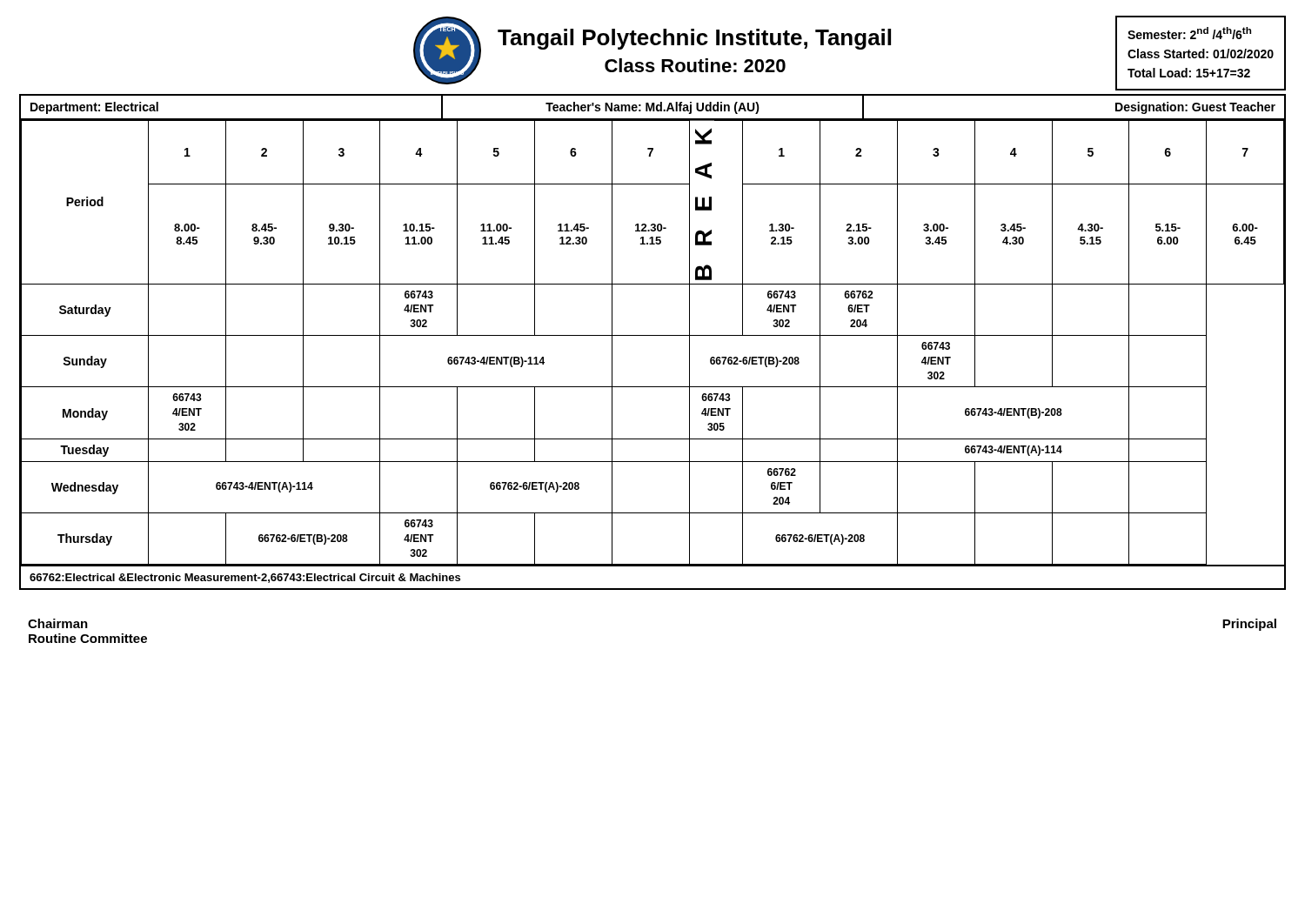The height and width of the screenshot is (924, 1305).
Task: Click on the table containing "Period"
Action: [x=652, y=343]
